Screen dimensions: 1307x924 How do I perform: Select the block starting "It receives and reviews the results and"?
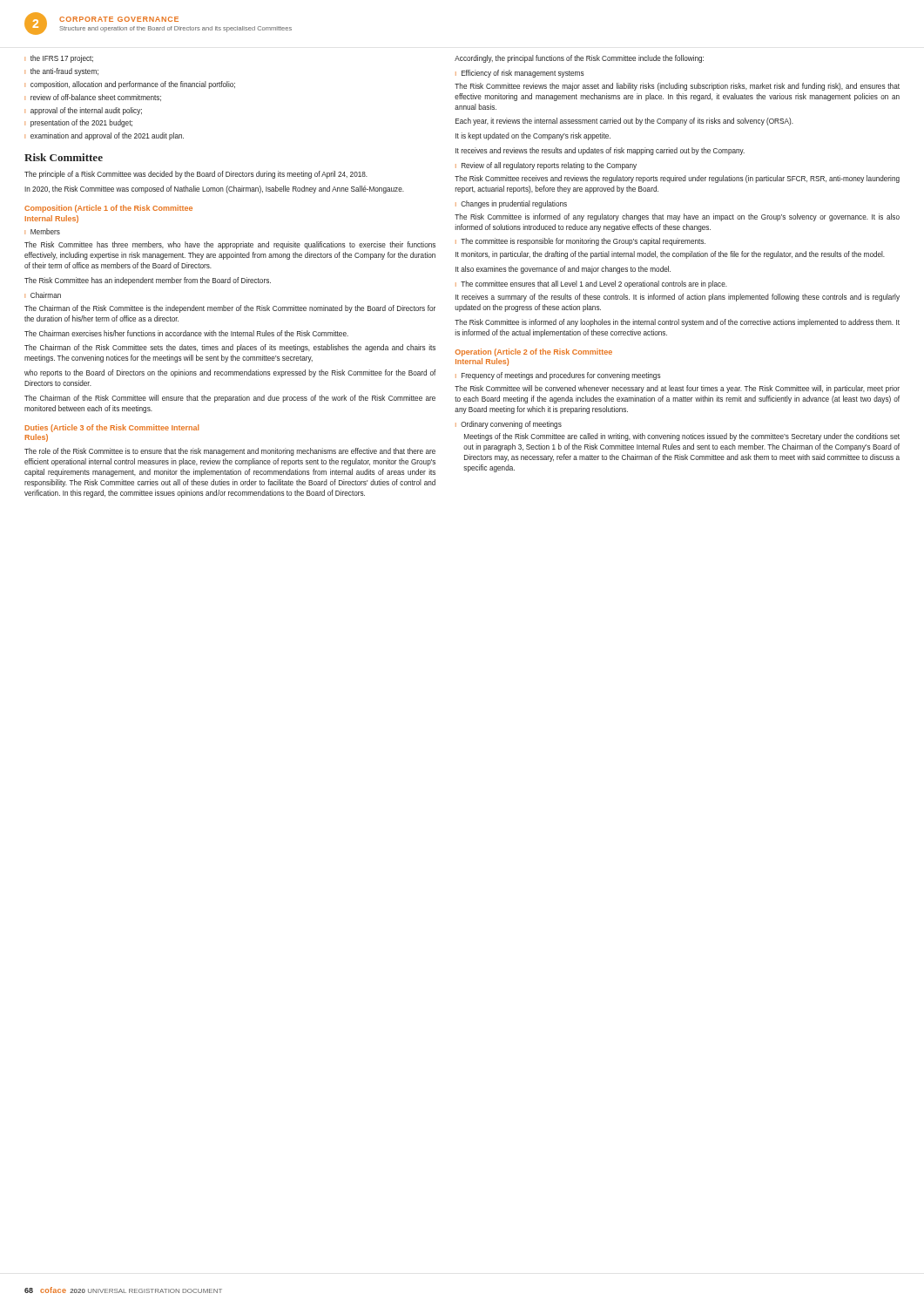[x=600, y=151]
